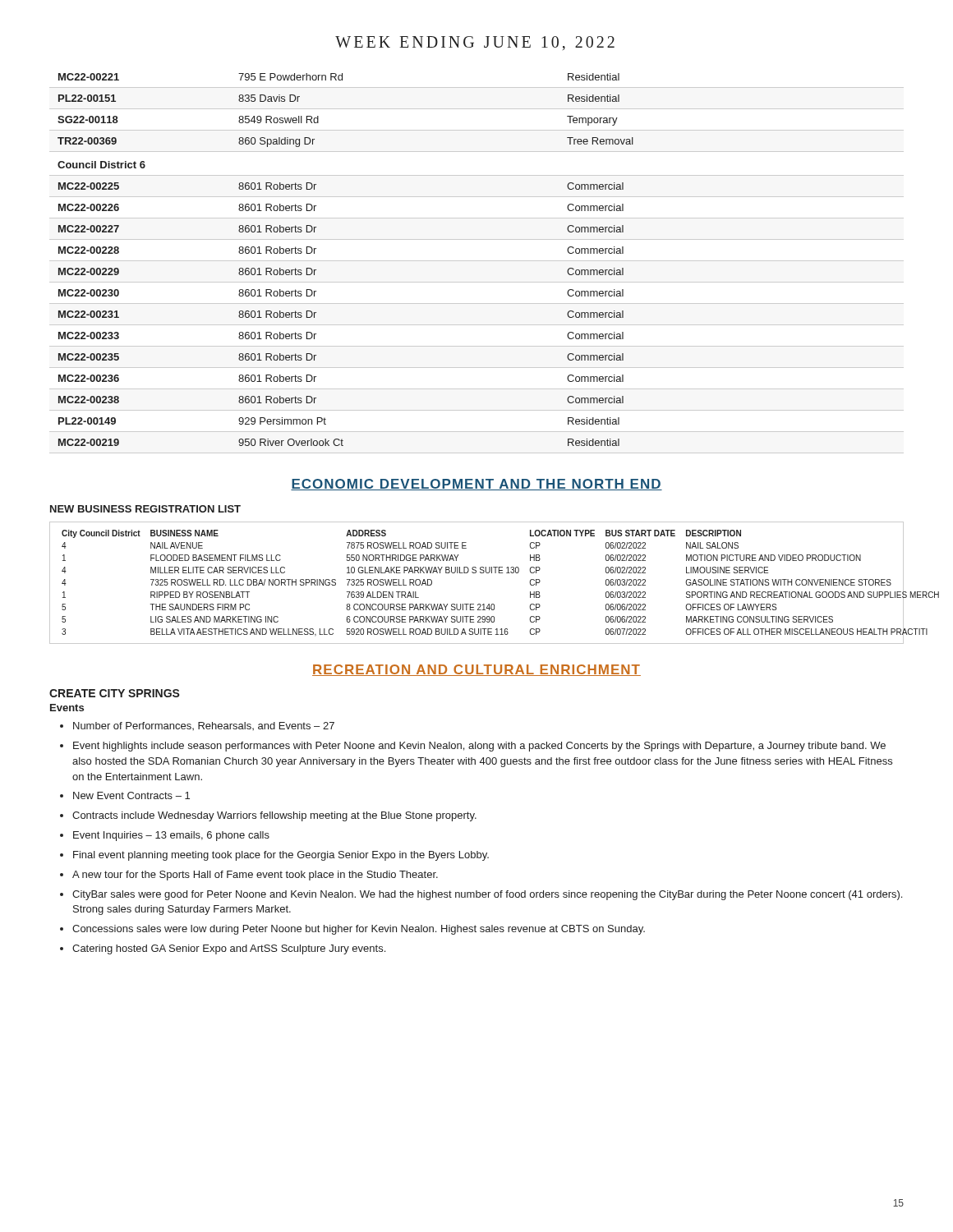The height and width of the screenshot is (1232, 953).
Task: Find the table that mentions "BUSINESS NAME"
Action: point(476,583)
